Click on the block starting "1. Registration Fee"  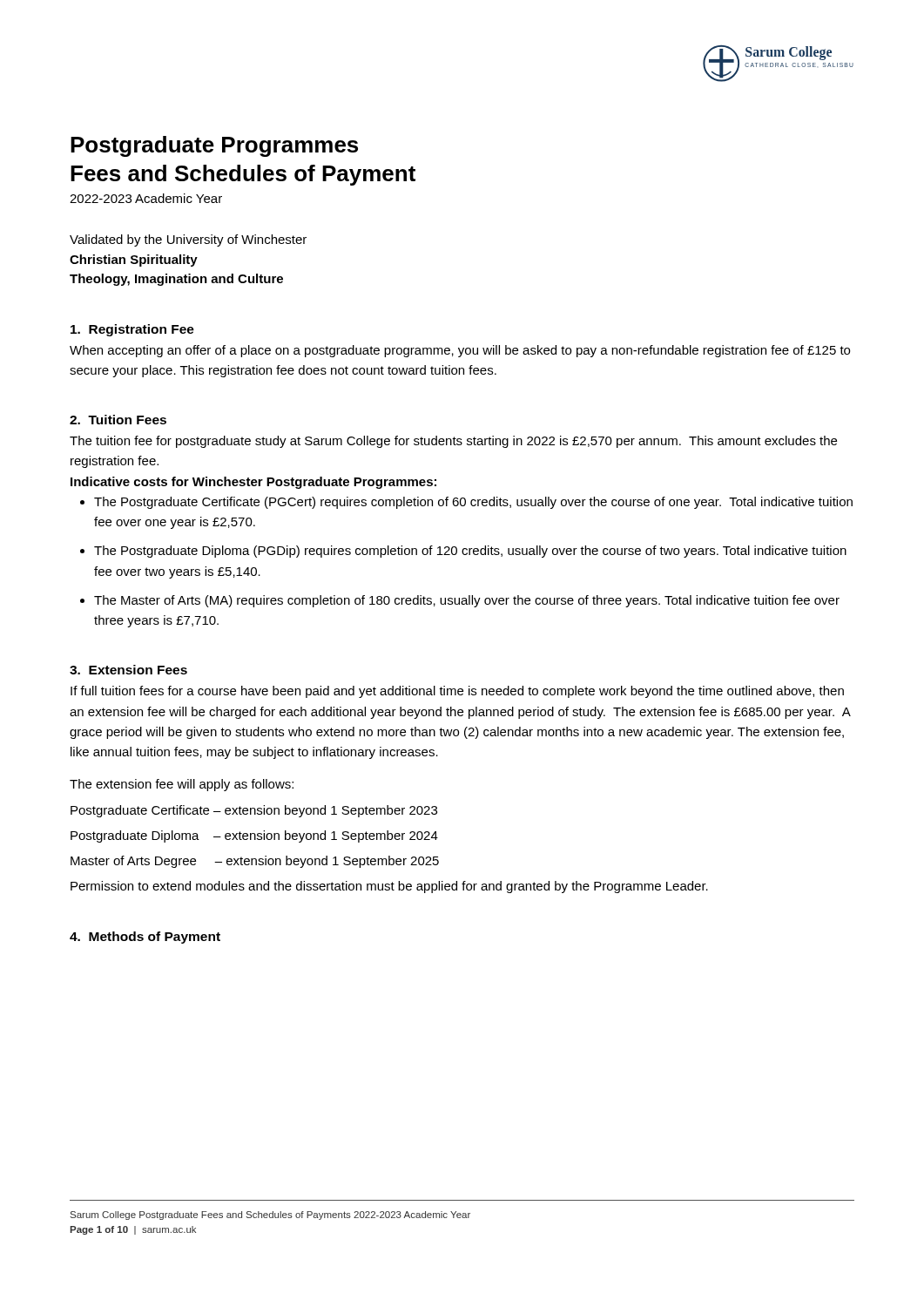tap(132, 330)
